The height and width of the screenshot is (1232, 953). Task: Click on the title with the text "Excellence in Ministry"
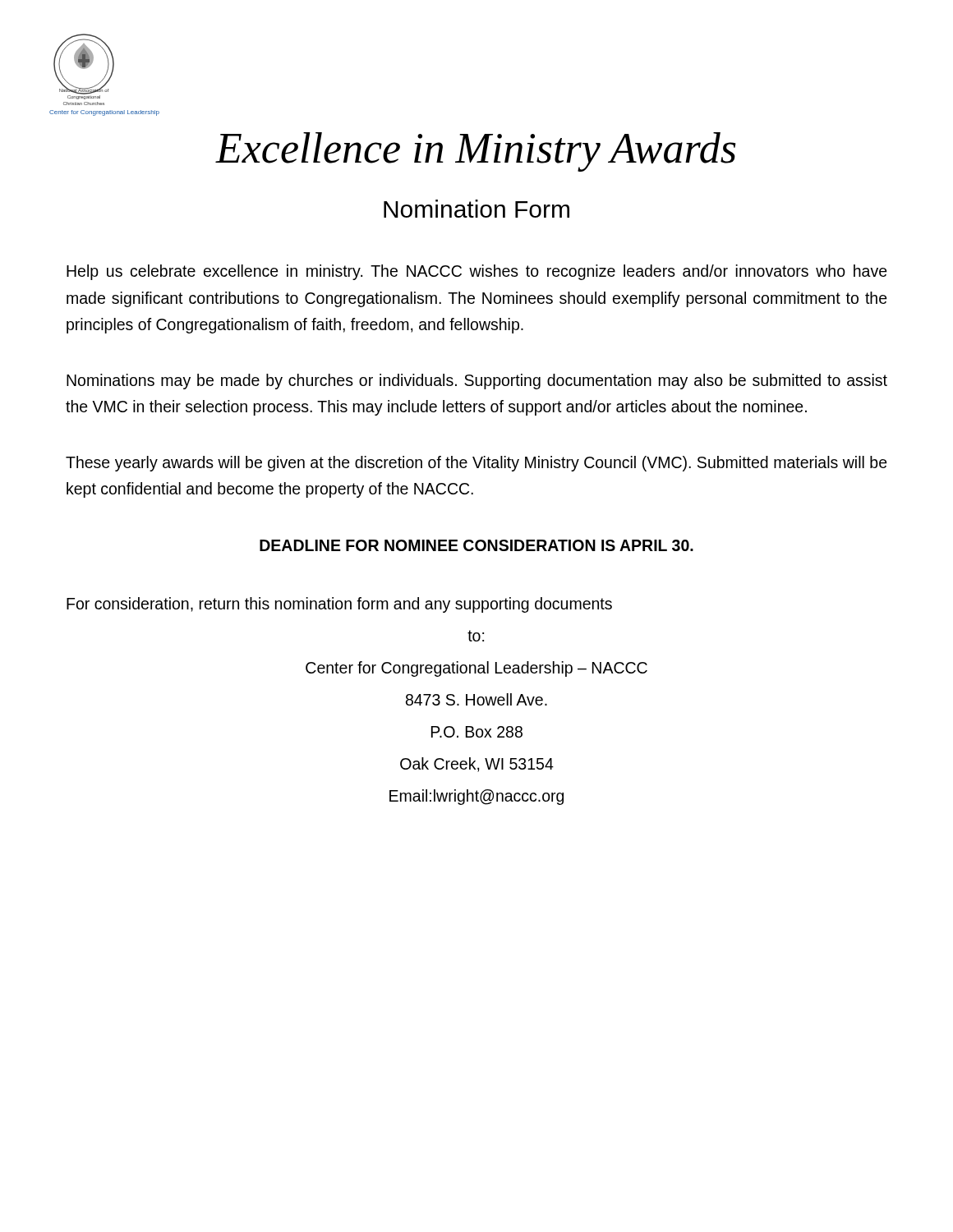click(476, 149)
